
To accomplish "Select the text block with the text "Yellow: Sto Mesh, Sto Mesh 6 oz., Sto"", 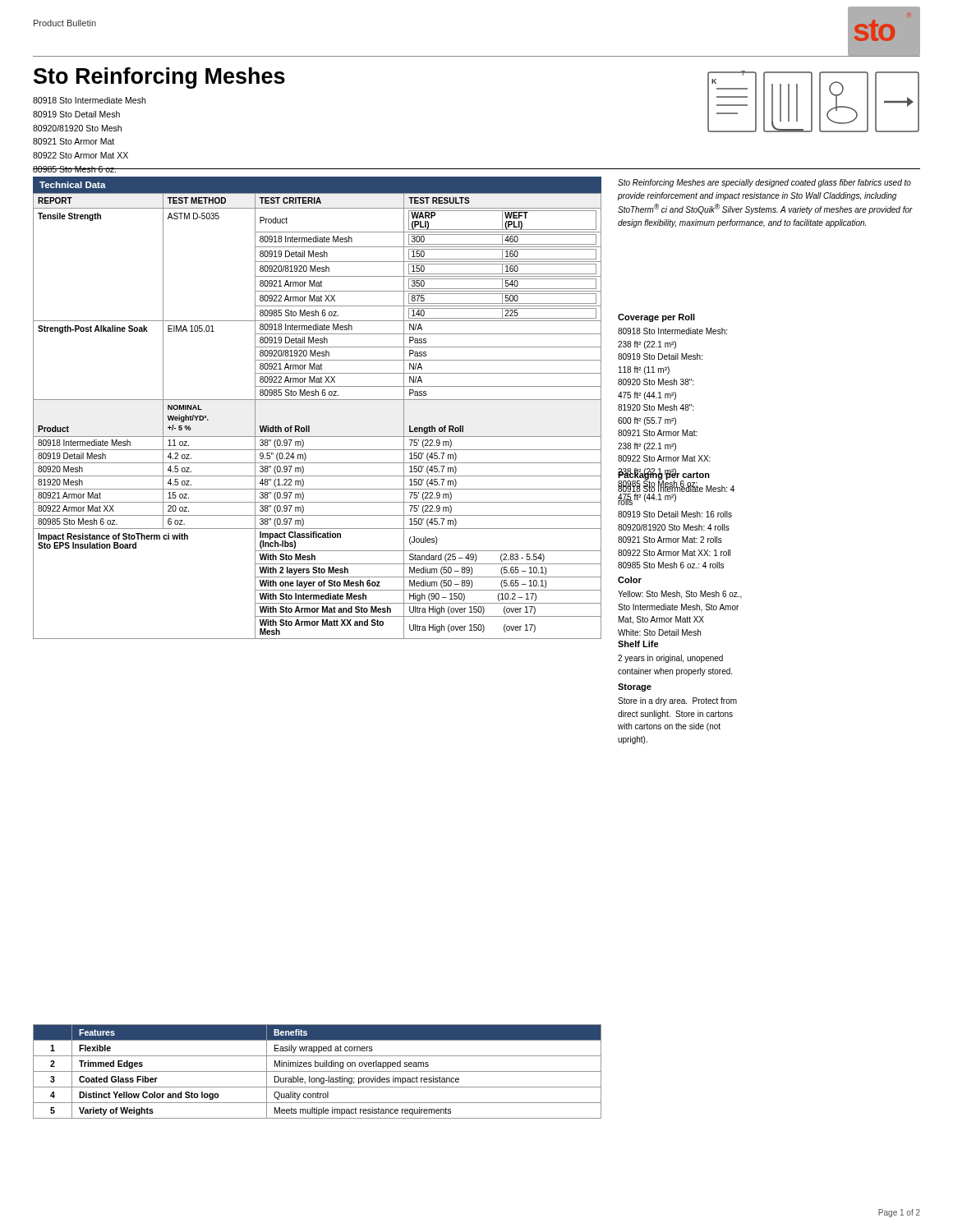I will [680, 613].
